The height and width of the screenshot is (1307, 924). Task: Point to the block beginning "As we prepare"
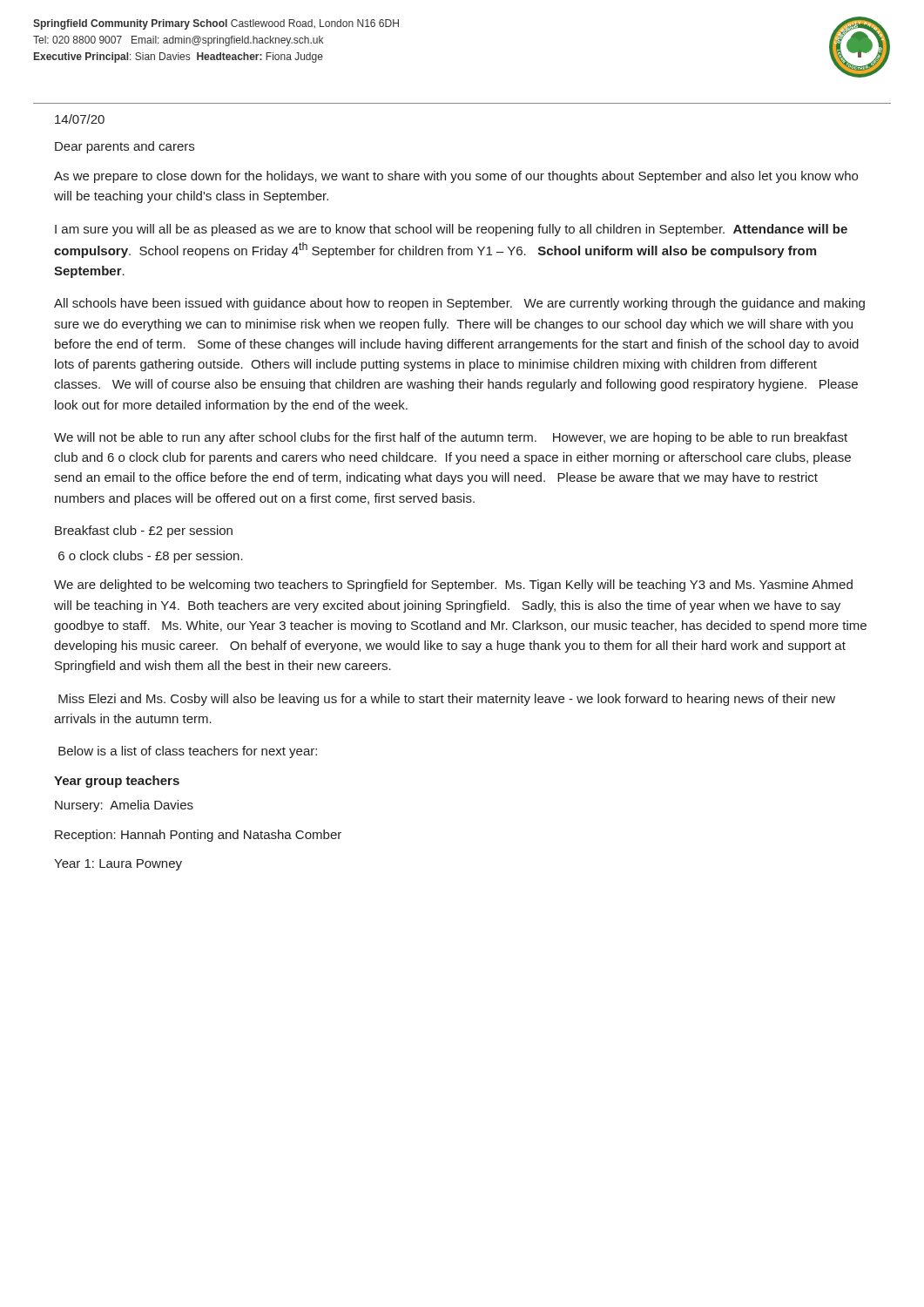456,186
